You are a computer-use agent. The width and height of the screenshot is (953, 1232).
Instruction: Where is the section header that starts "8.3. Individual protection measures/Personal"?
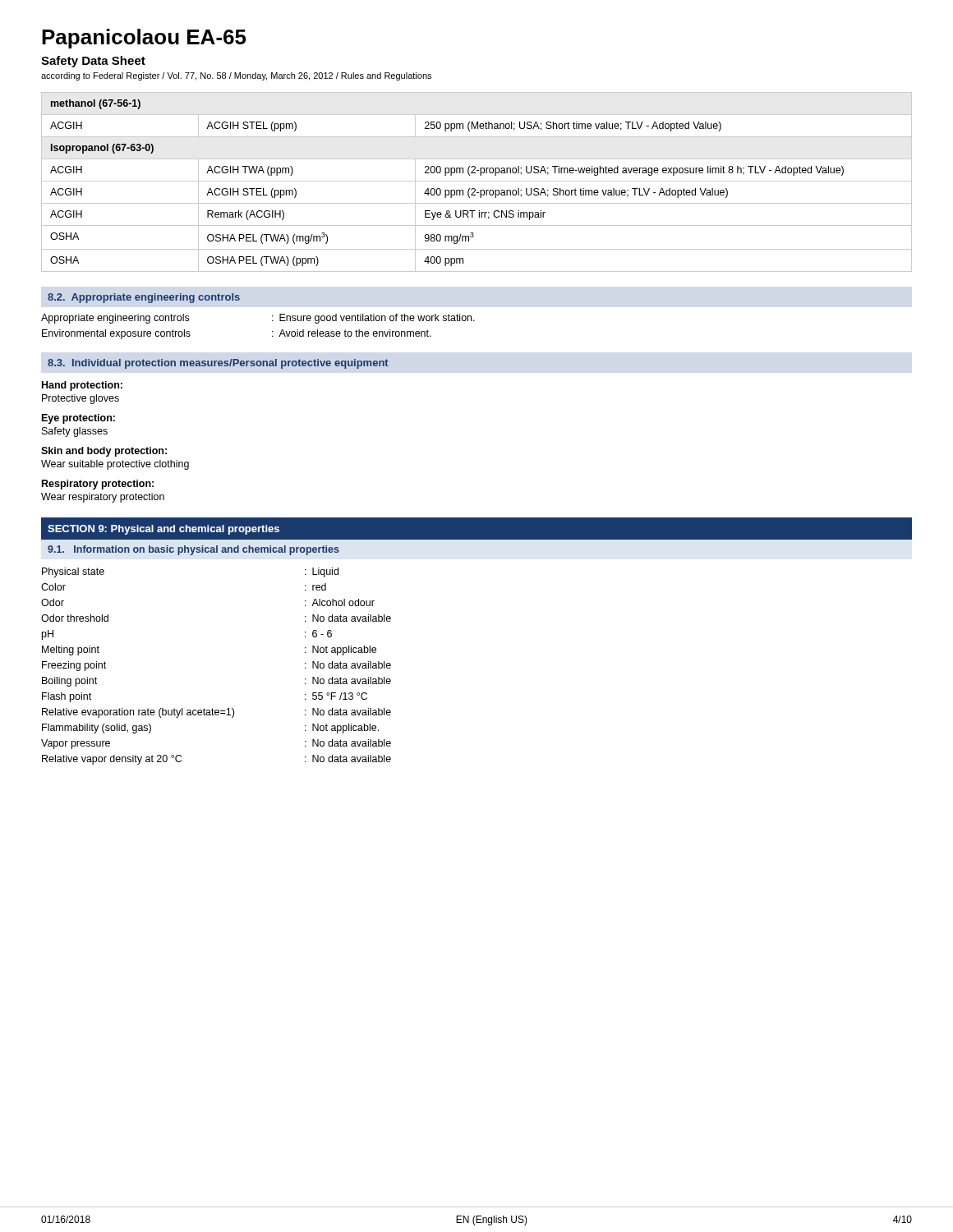tap(218, 363)
